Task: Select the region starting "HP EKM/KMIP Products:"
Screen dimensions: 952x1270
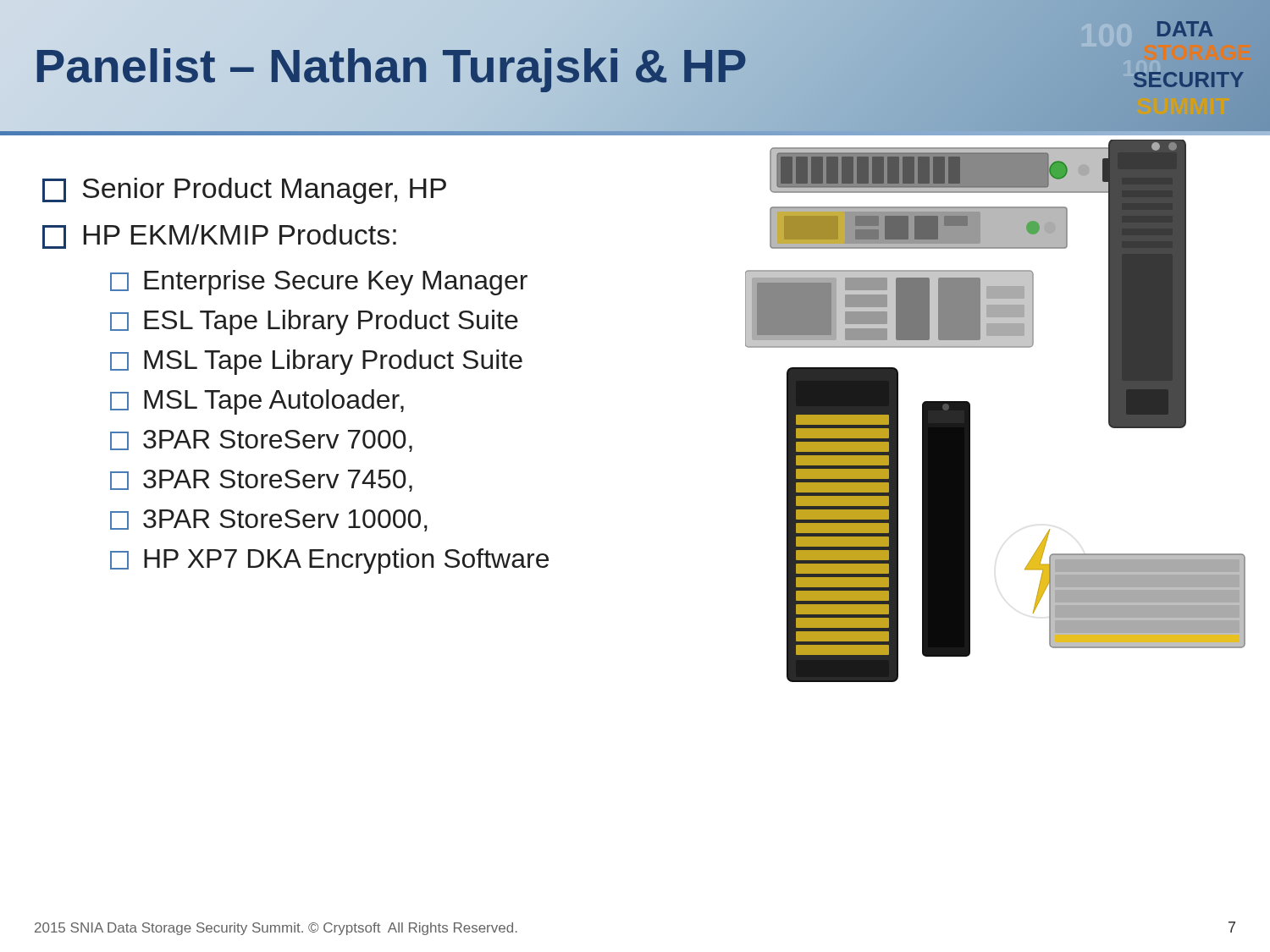Action: point(220,235)
